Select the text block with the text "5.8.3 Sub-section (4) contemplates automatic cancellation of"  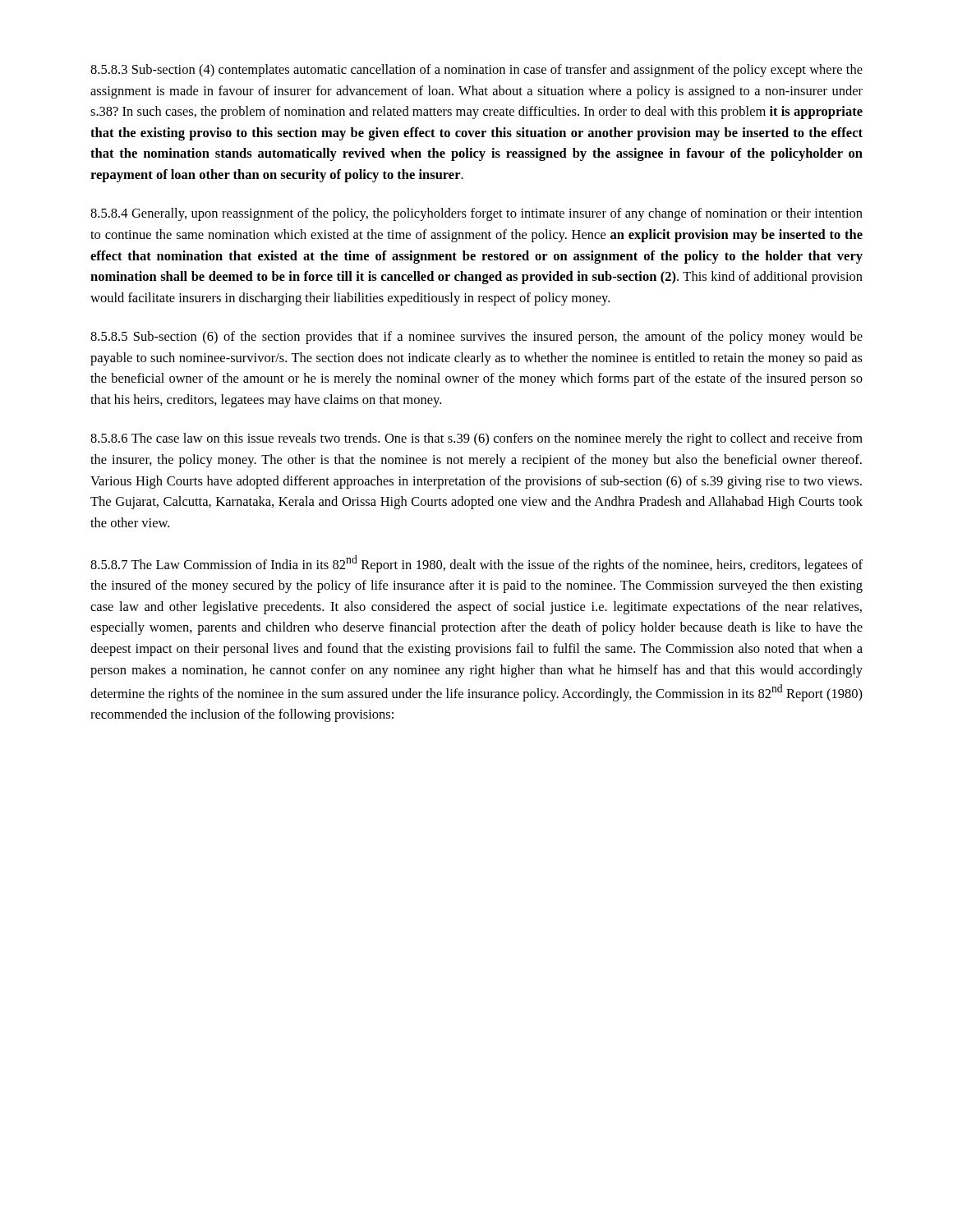[x=476, y=122]
